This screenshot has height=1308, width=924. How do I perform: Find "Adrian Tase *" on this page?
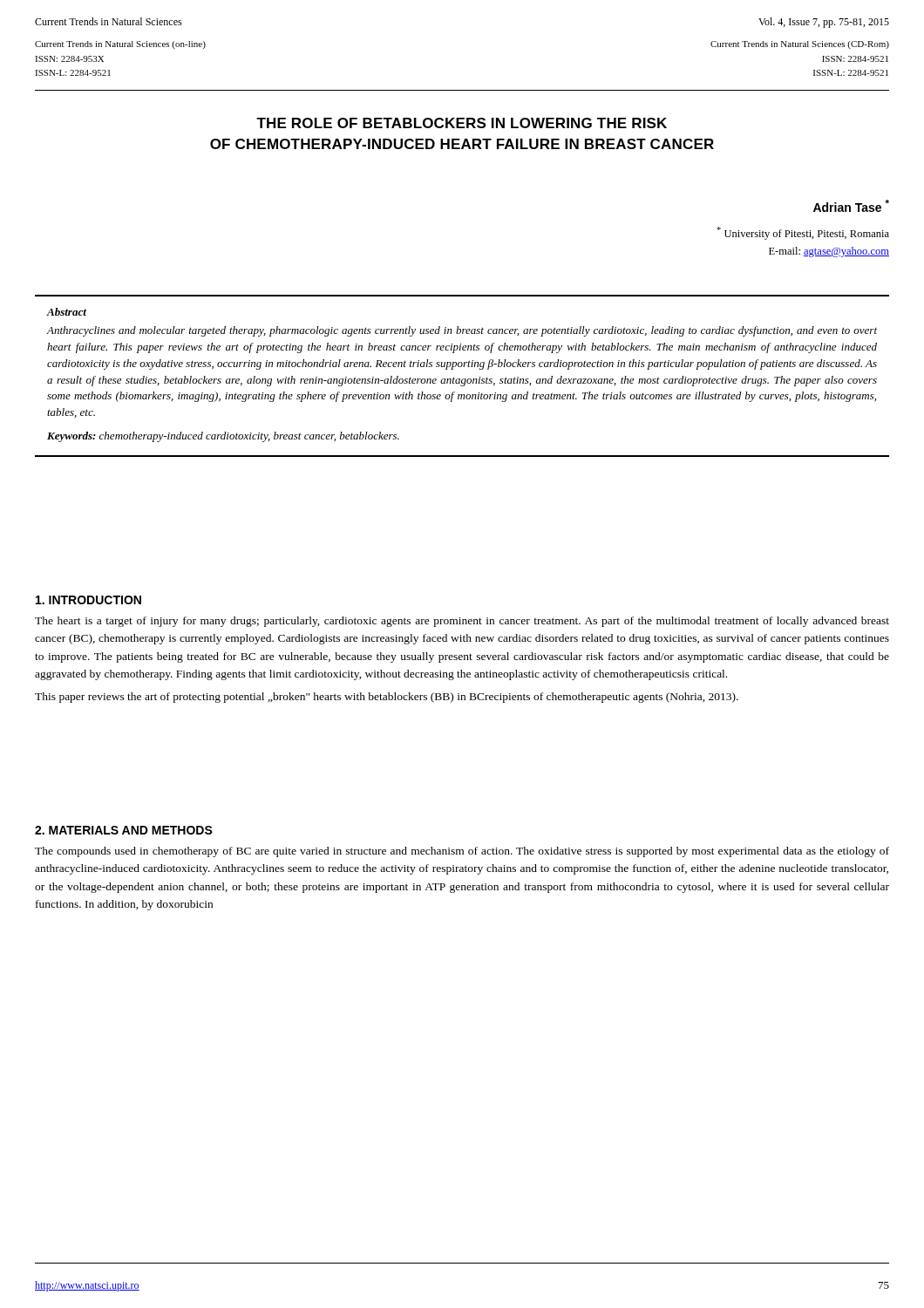[x=851, y=206]
